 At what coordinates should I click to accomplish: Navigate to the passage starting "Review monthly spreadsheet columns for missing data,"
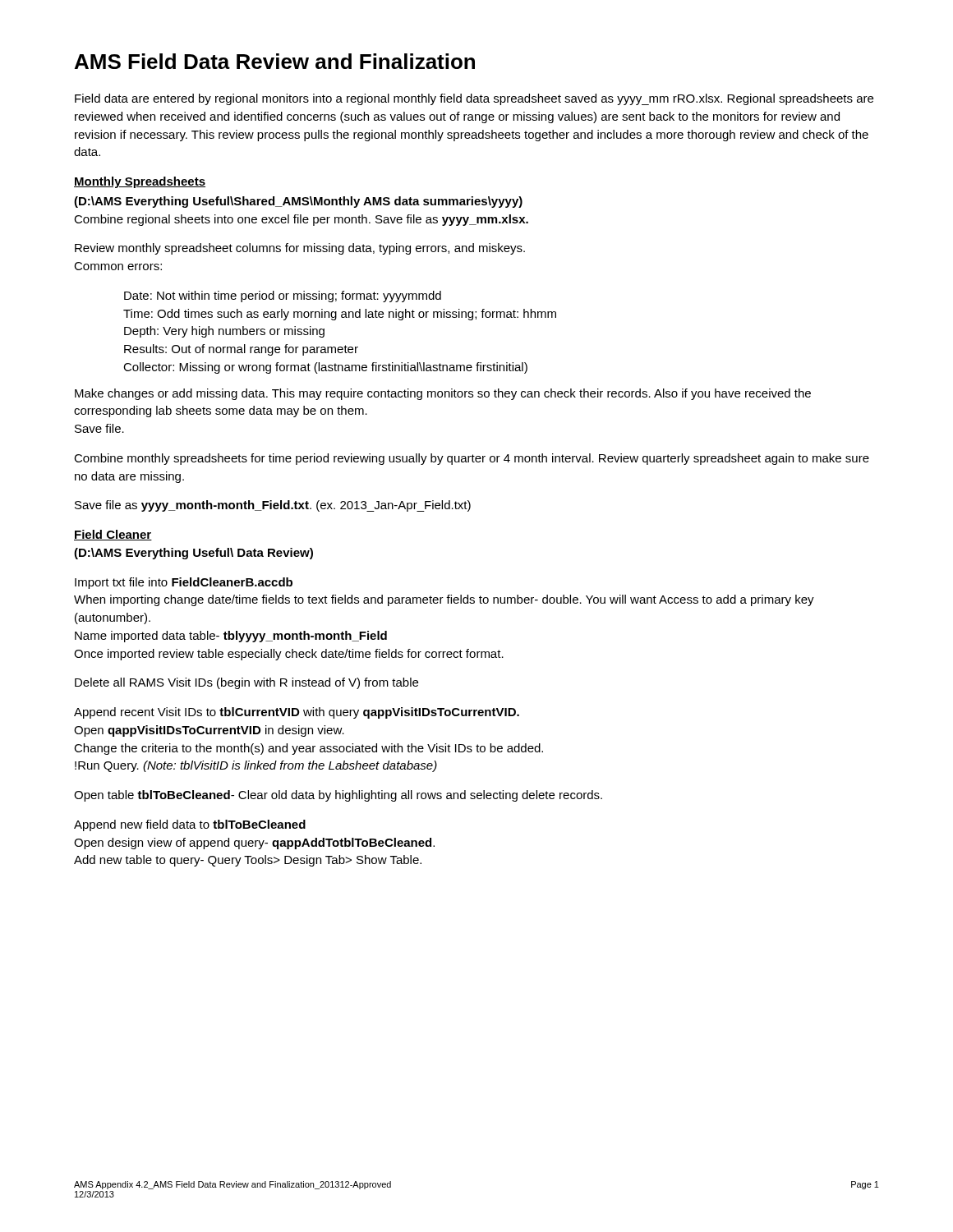pos(476,257)
